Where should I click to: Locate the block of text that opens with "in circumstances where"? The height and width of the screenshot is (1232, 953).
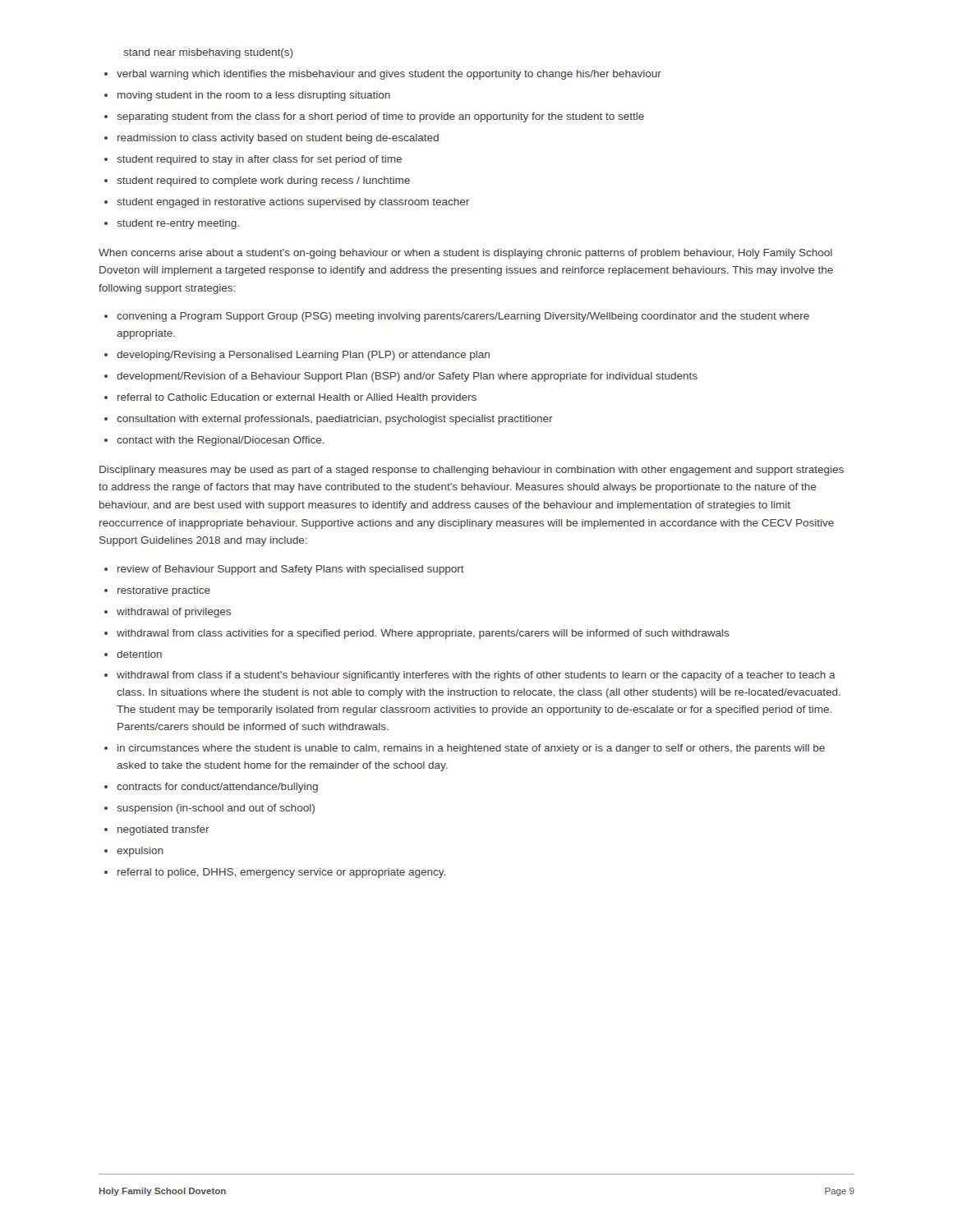[471, 757]
